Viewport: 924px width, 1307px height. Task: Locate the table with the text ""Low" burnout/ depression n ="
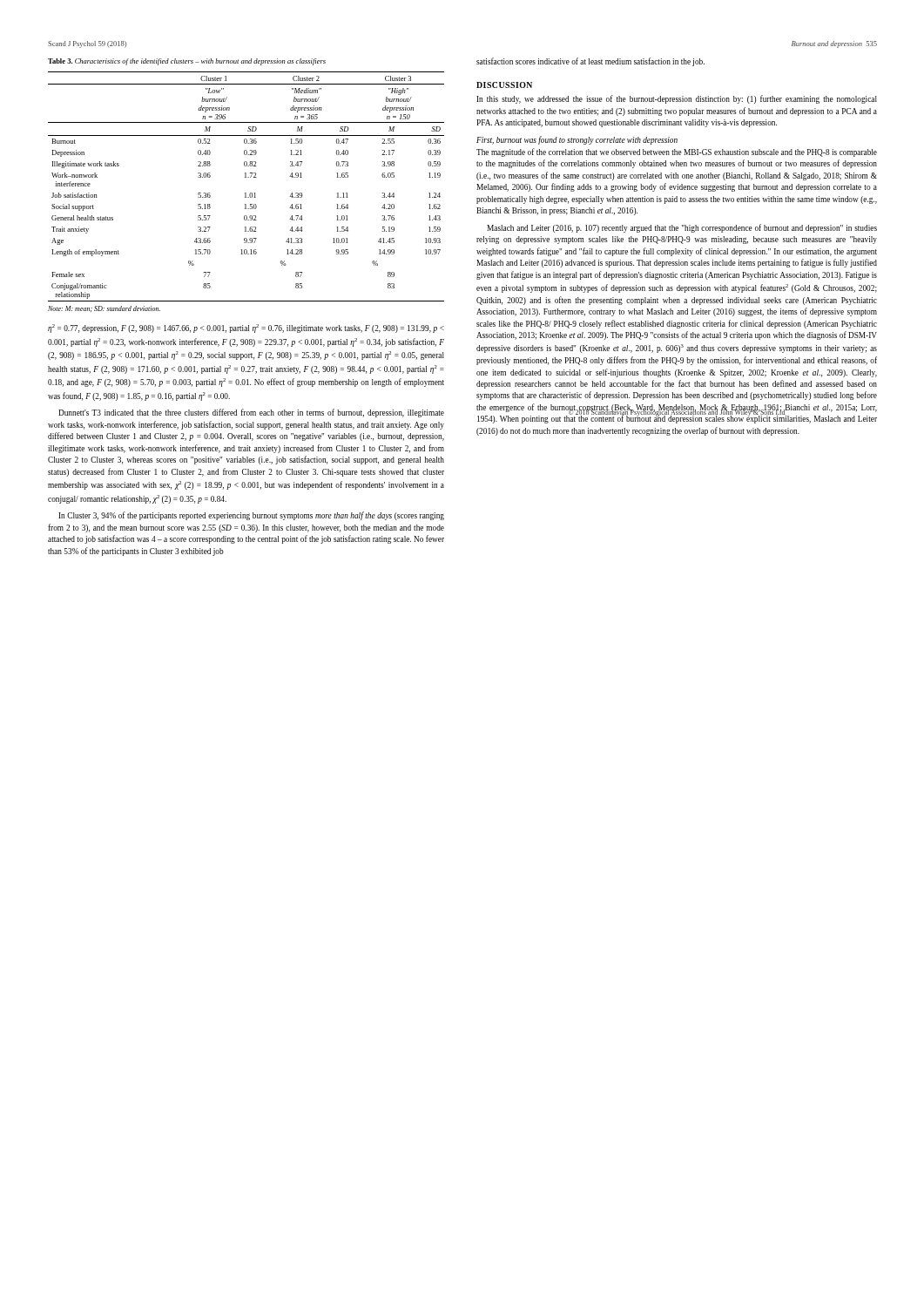[246, 187]
